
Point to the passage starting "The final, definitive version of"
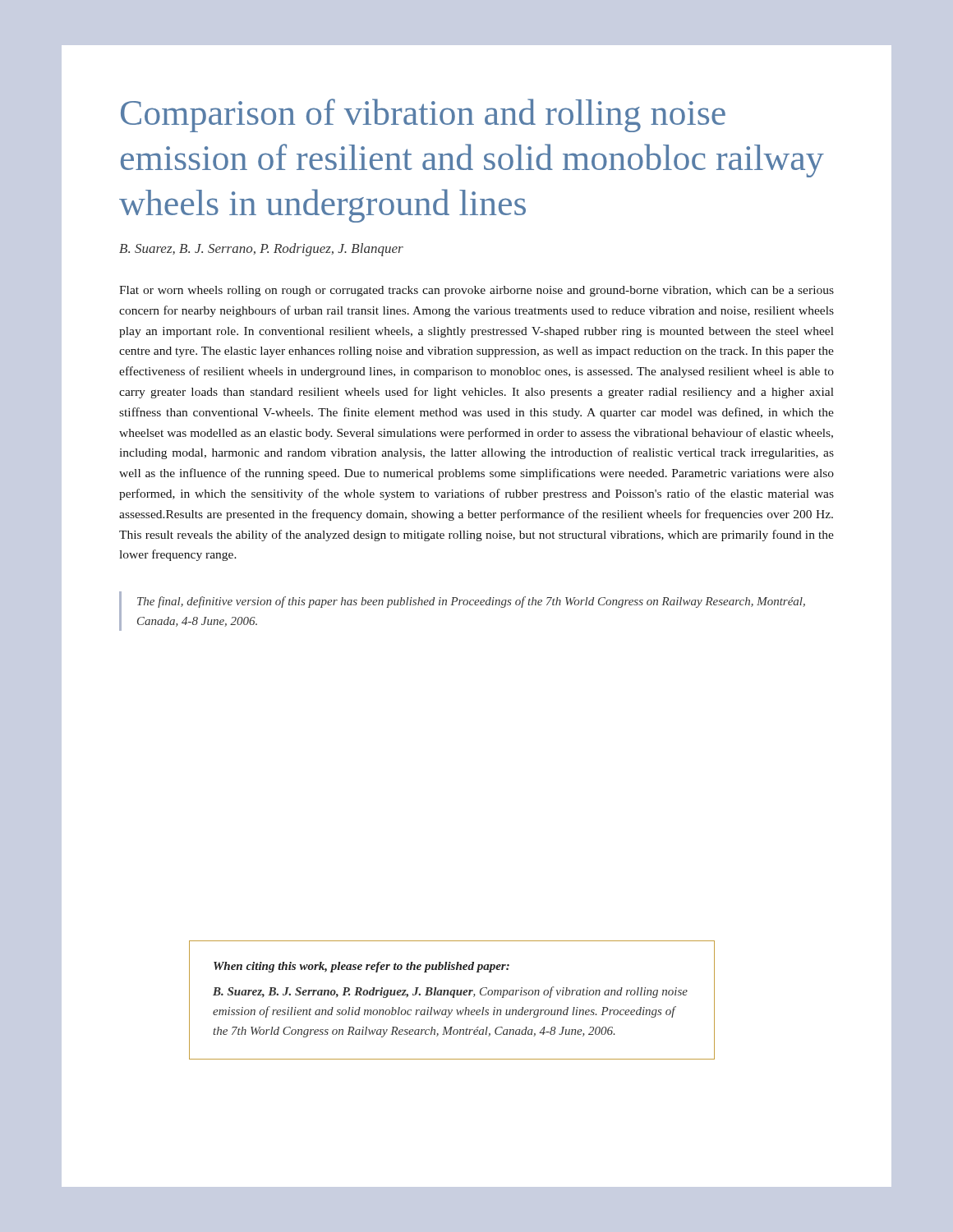pyautogui.click(x=471, y=611)
